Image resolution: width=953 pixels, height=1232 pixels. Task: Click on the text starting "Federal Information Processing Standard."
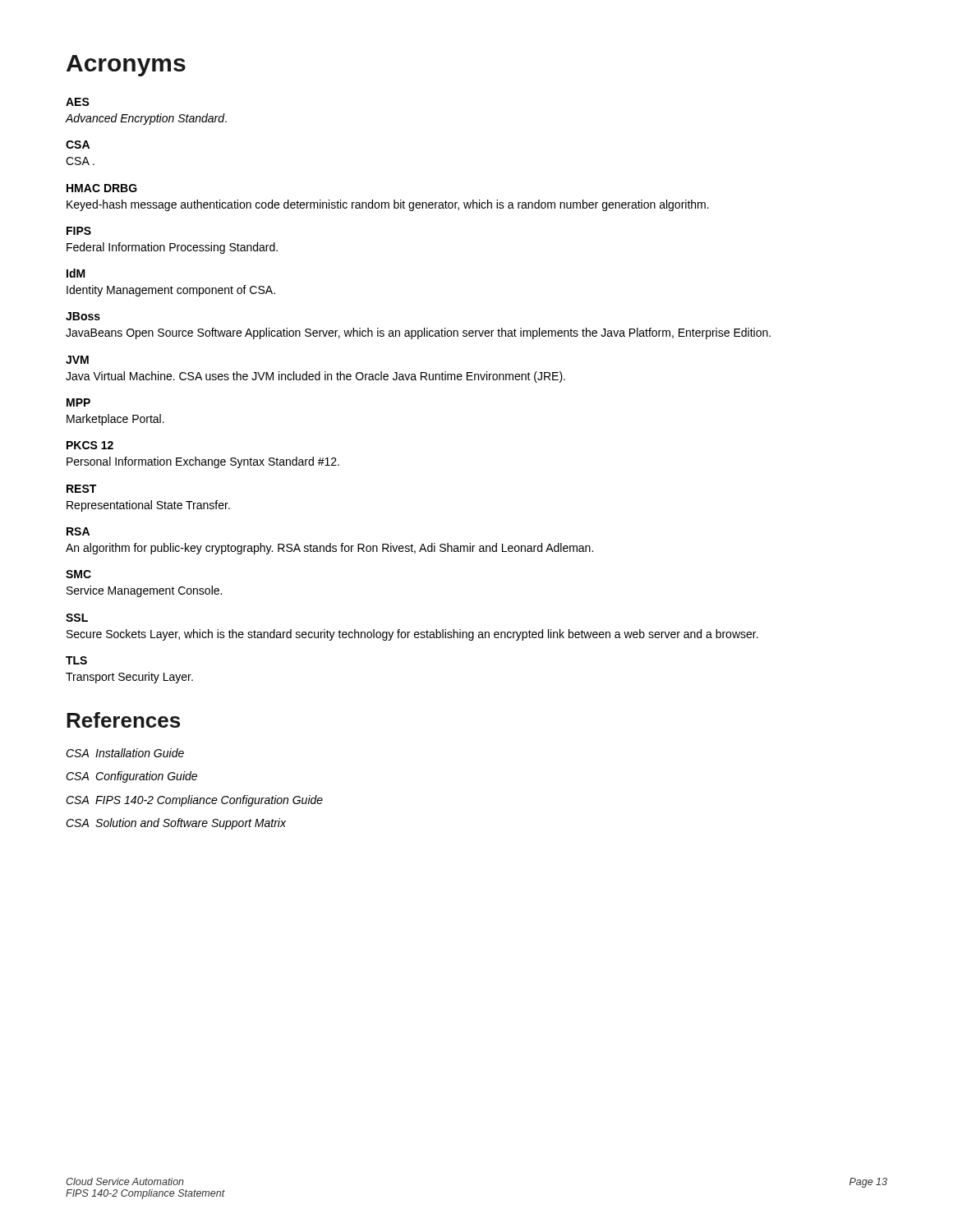click(172, 248)
